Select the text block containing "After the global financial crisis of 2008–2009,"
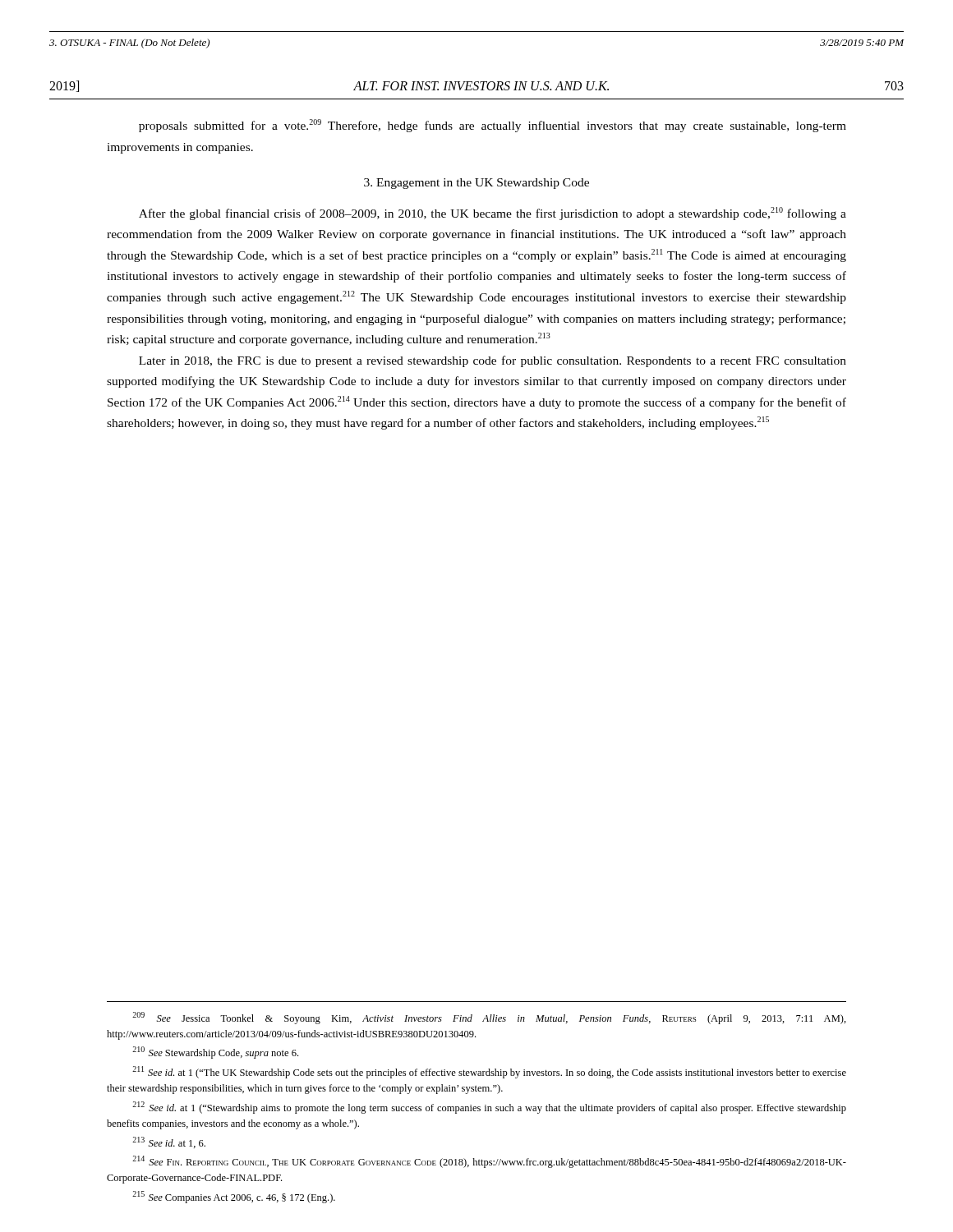This screenshot has width=953, height=1232. point(476,276)
